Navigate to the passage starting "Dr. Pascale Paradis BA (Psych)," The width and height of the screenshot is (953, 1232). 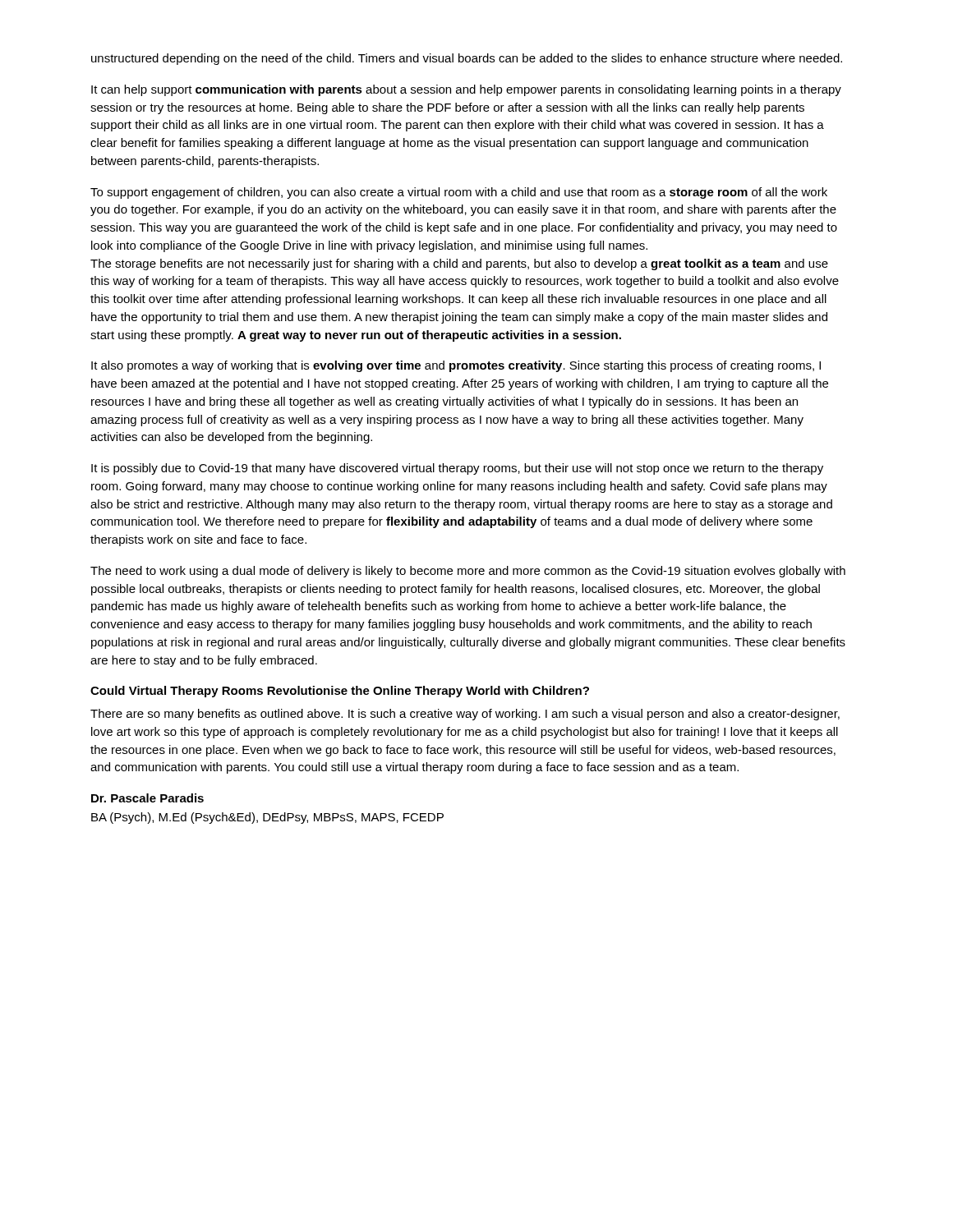click(x=267, y=807)
